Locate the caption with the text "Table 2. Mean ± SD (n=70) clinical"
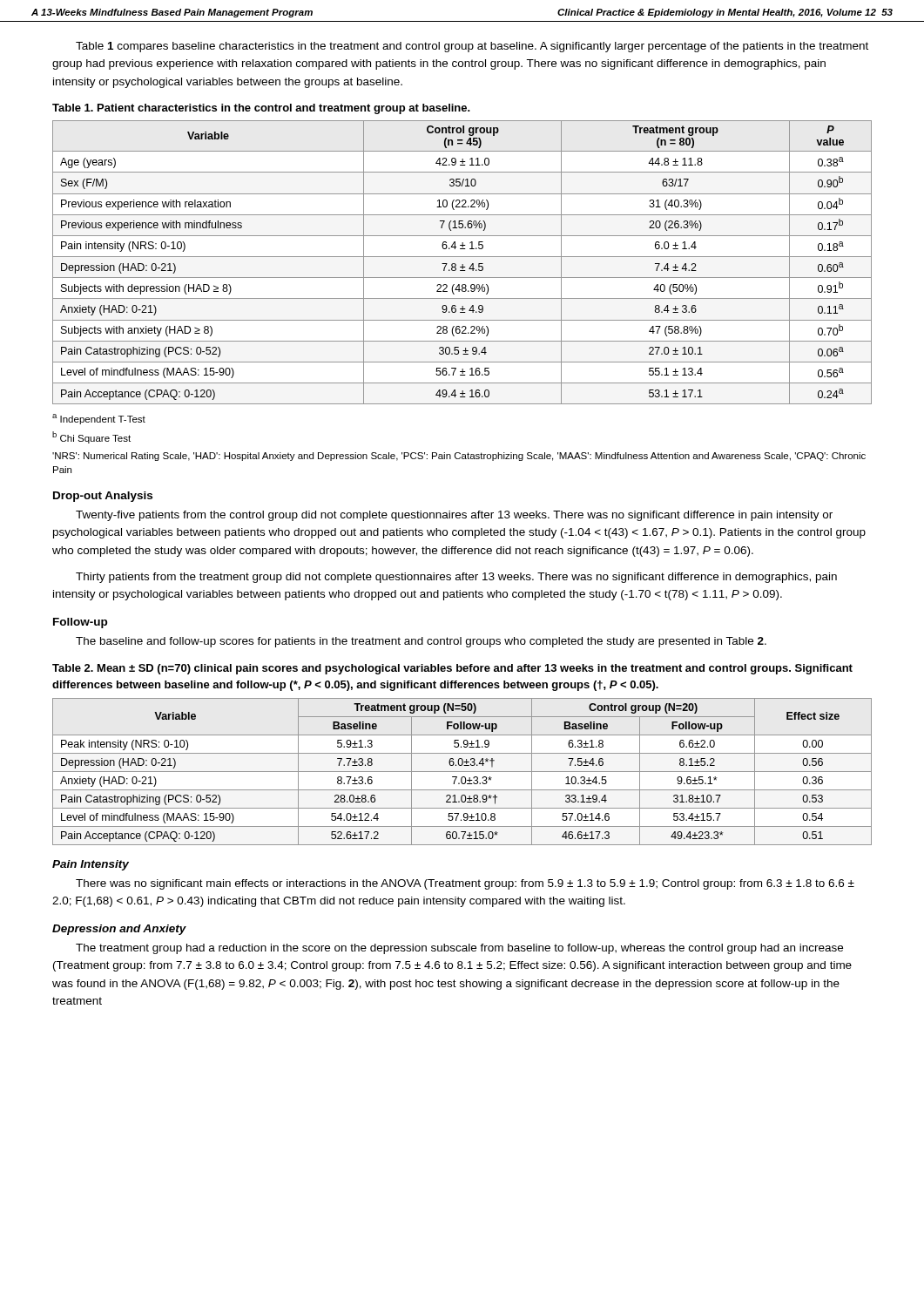The image size is (924, 1307). pos(462,676)
